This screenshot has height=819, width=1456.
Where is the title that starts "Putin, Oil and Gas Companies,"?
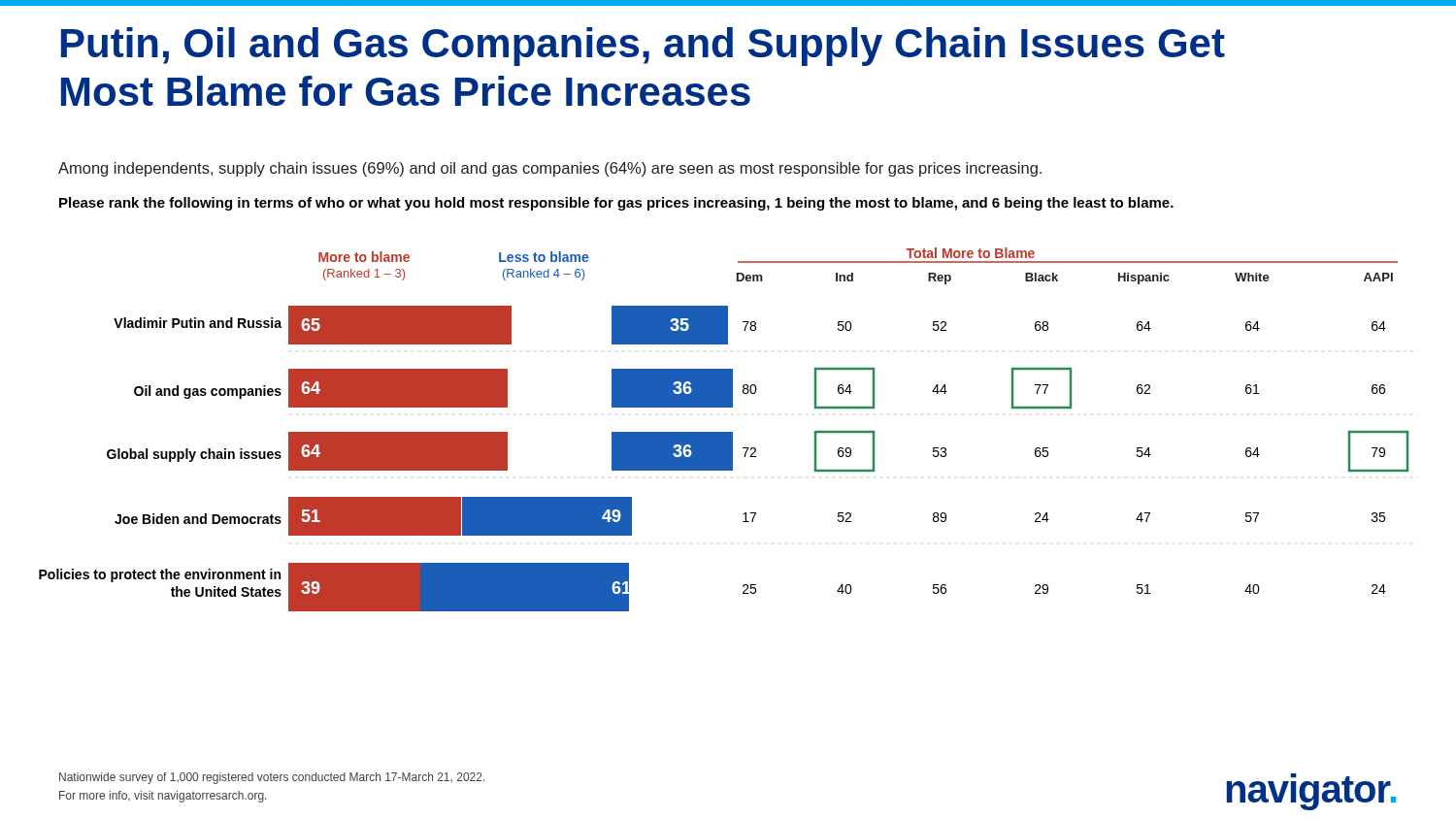tap(728, 68)
